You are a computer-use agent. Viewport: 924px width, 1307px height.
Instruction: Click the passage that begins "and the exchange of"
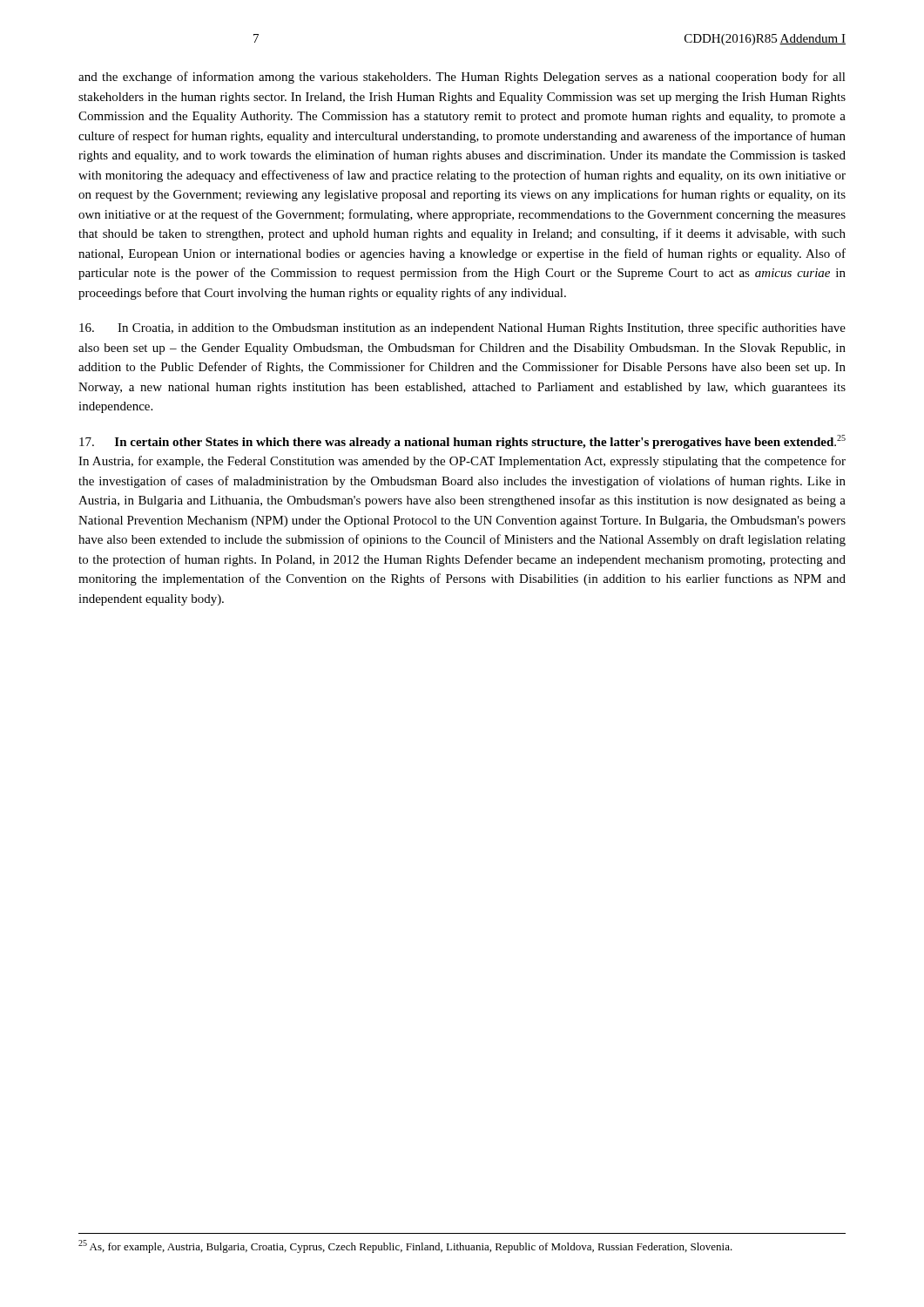(x=462, y=185)
